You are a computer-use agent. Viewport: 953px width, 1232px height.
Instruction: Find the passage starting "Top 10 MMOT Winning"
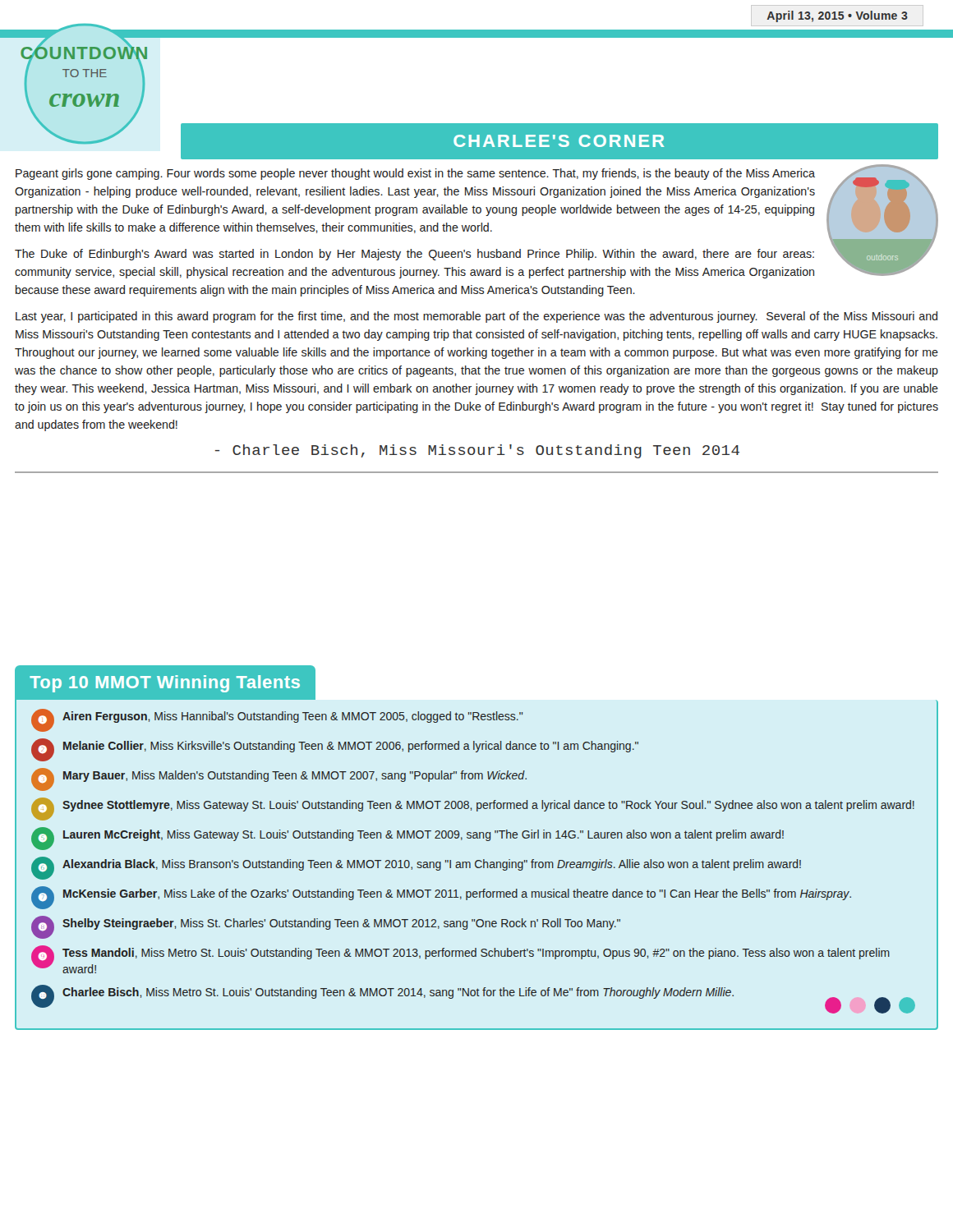tap(476, 847)
